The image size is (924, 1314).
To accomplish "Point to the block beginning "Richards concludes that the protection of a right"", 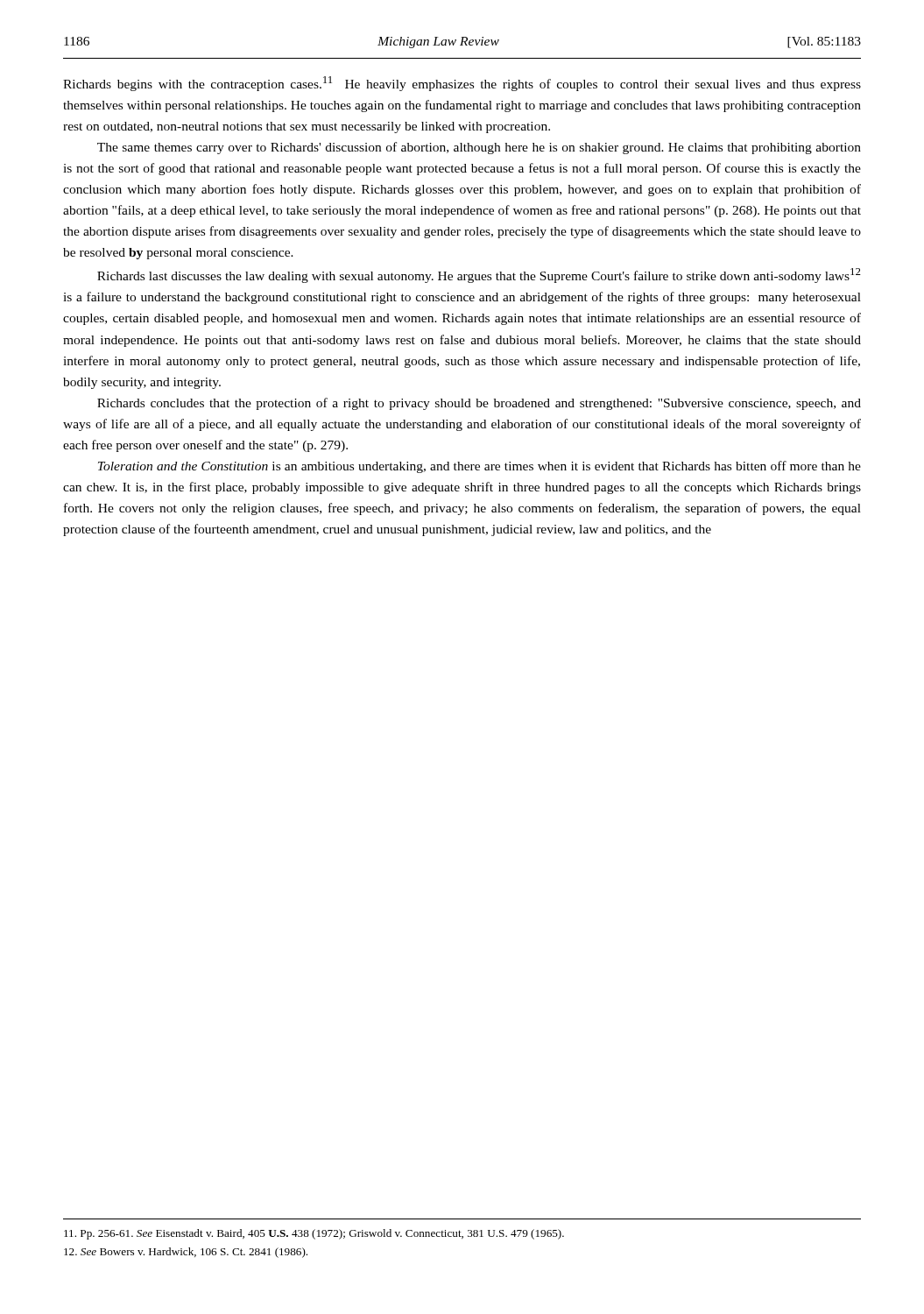I will [462, 423].
